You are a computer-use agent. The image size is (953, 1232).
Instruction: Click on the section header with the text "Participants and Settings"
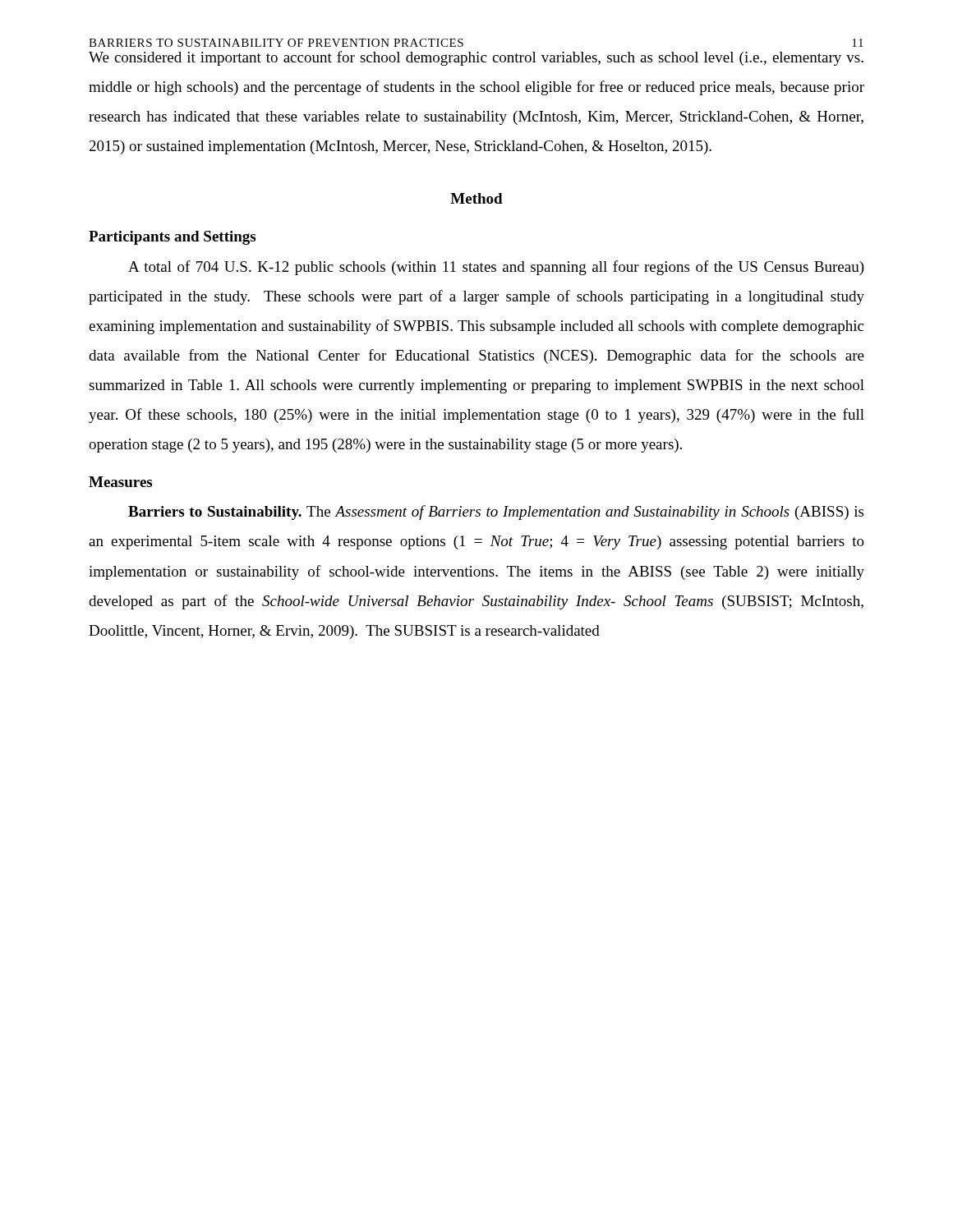172,238
